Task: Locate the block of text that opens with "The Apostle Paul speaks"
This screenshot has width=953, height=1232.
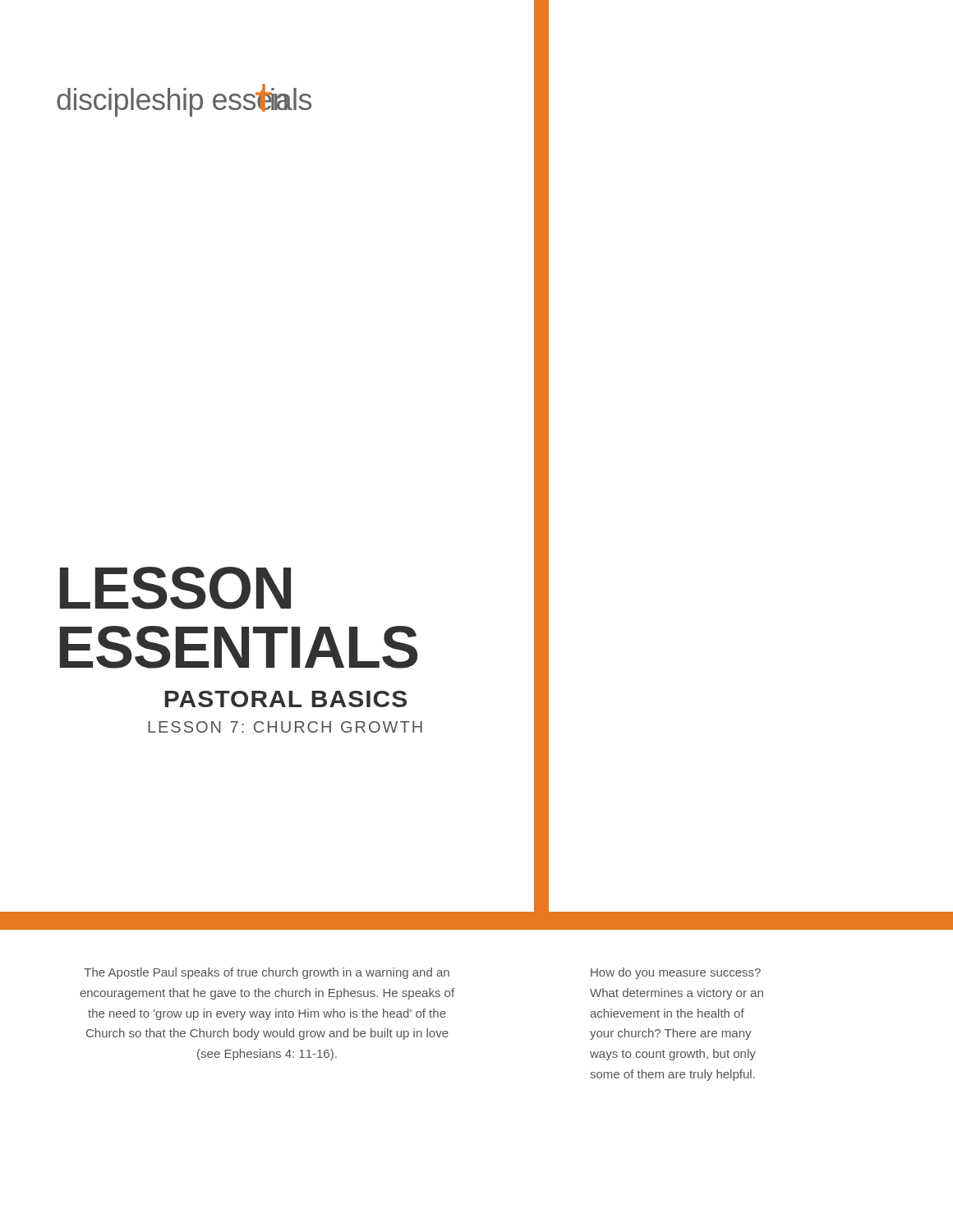Action: [x=267, y=1013]
